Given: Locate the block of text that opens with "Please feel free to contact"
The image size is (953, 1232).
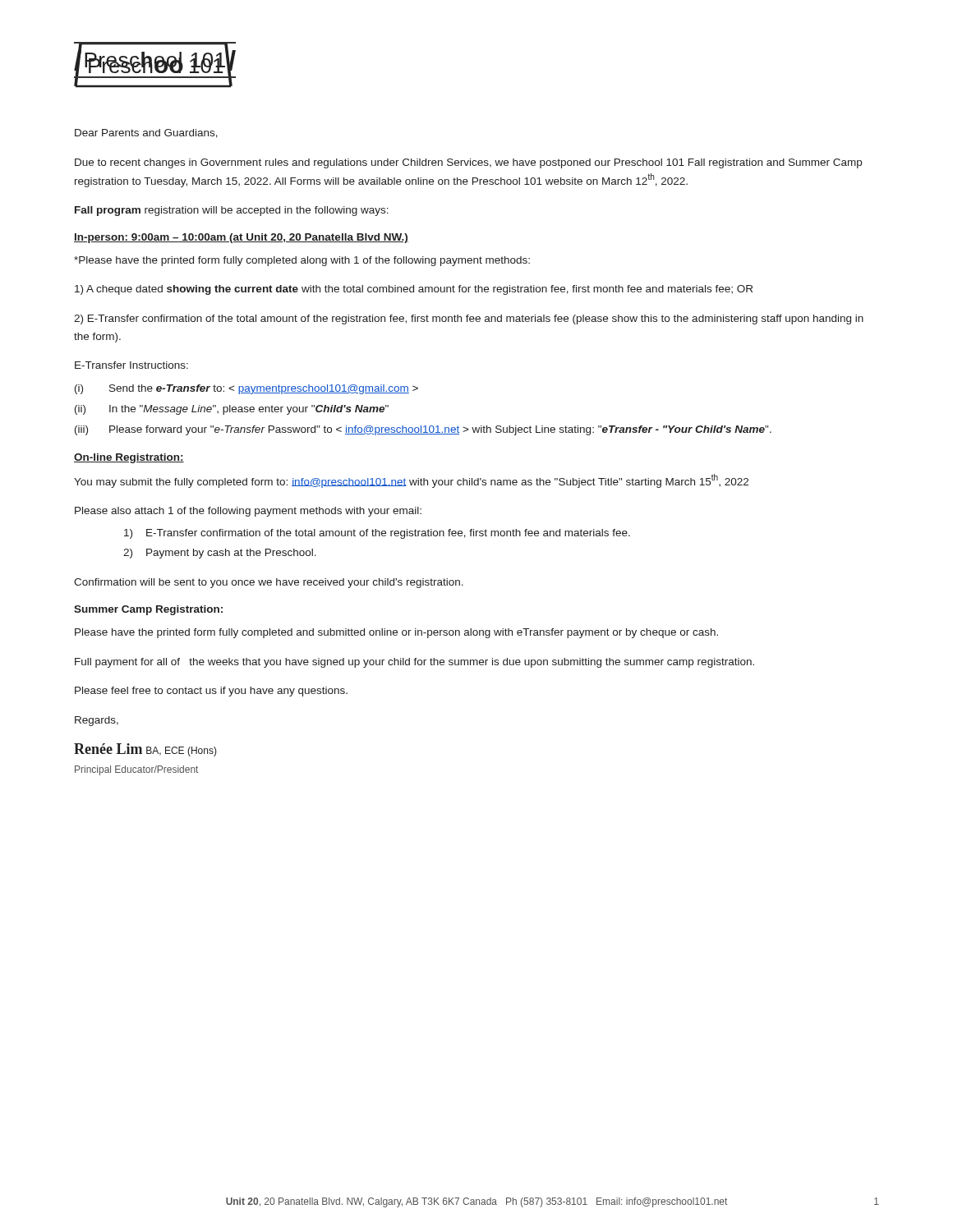Looking at the screenshot, I should (x=211, y=691).
